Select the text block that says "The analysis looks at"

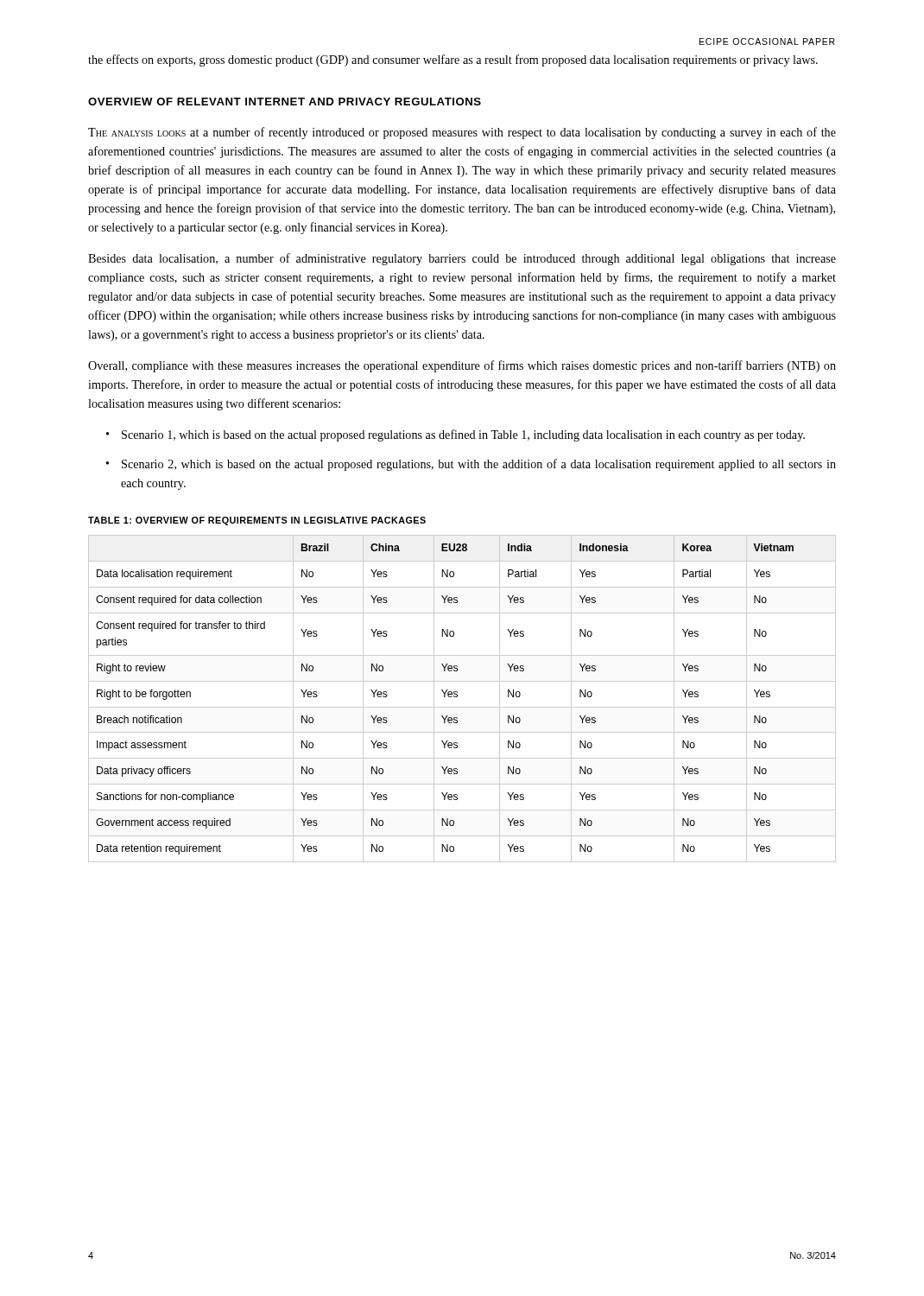pos(462,180)
